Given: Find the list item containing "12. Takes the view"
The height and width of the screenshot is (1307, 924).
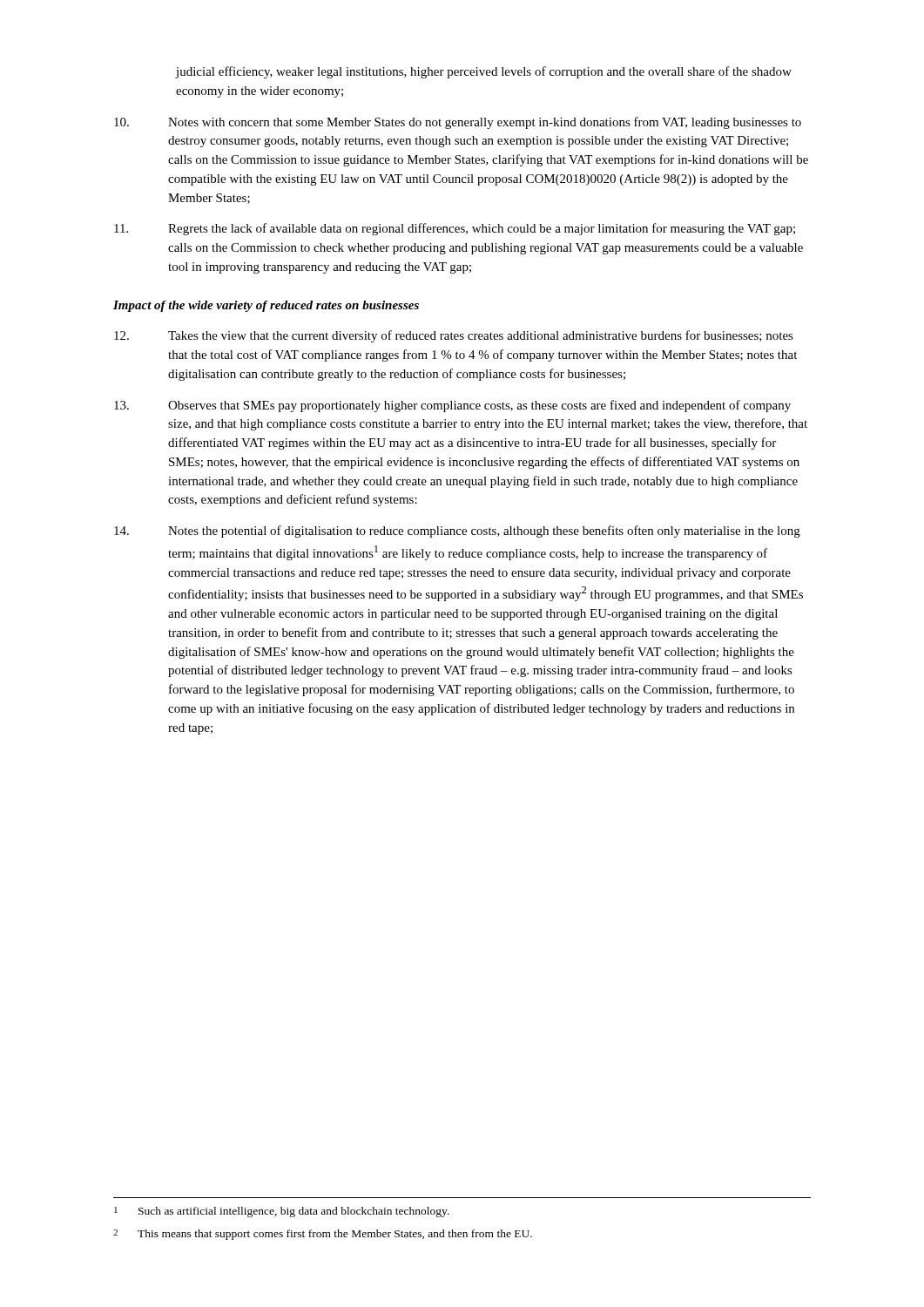Looking at the screenshot, I should (x=462, y=355).
